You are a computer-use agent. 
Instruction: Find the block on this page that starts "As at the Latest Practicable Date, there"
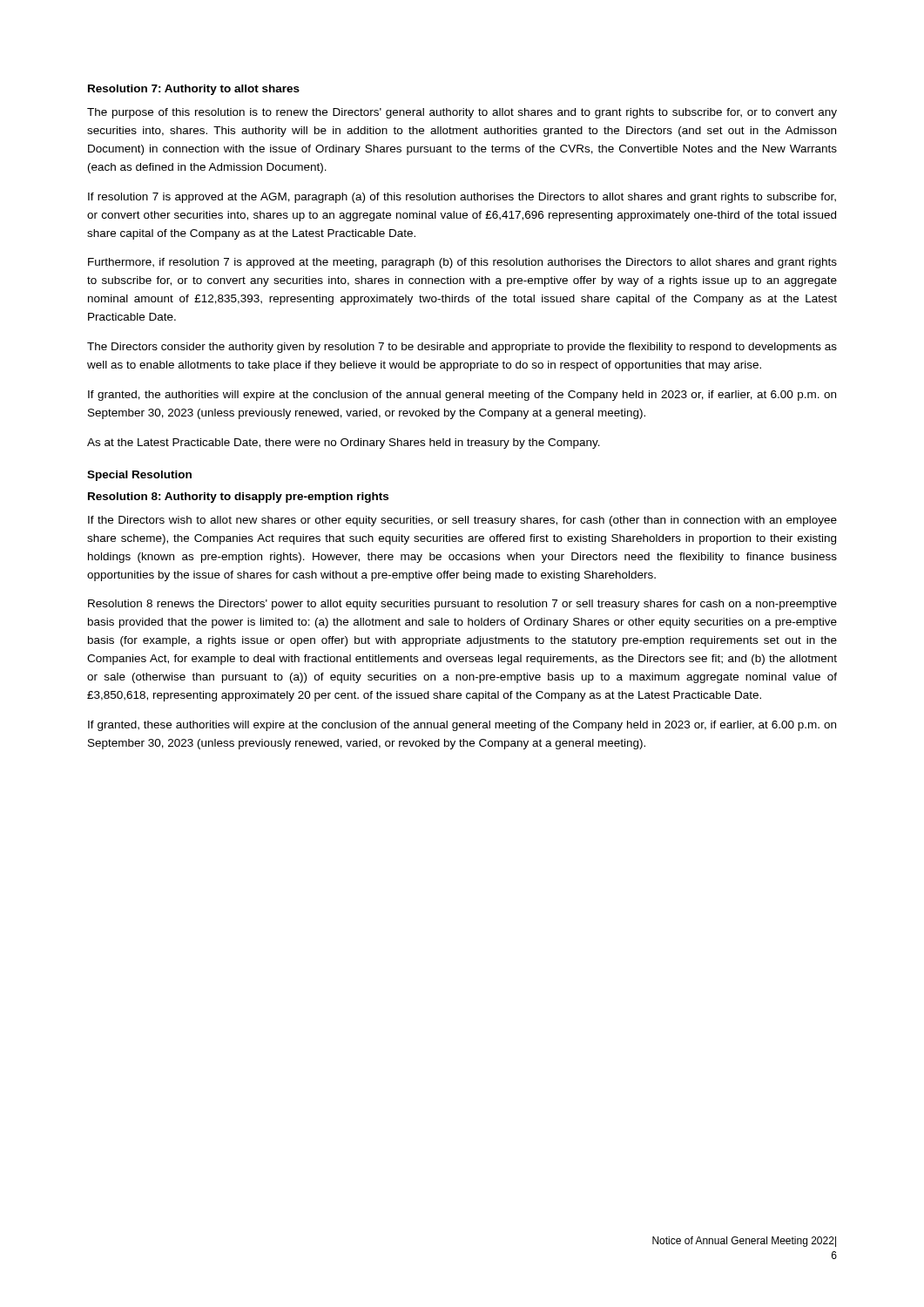344,442
